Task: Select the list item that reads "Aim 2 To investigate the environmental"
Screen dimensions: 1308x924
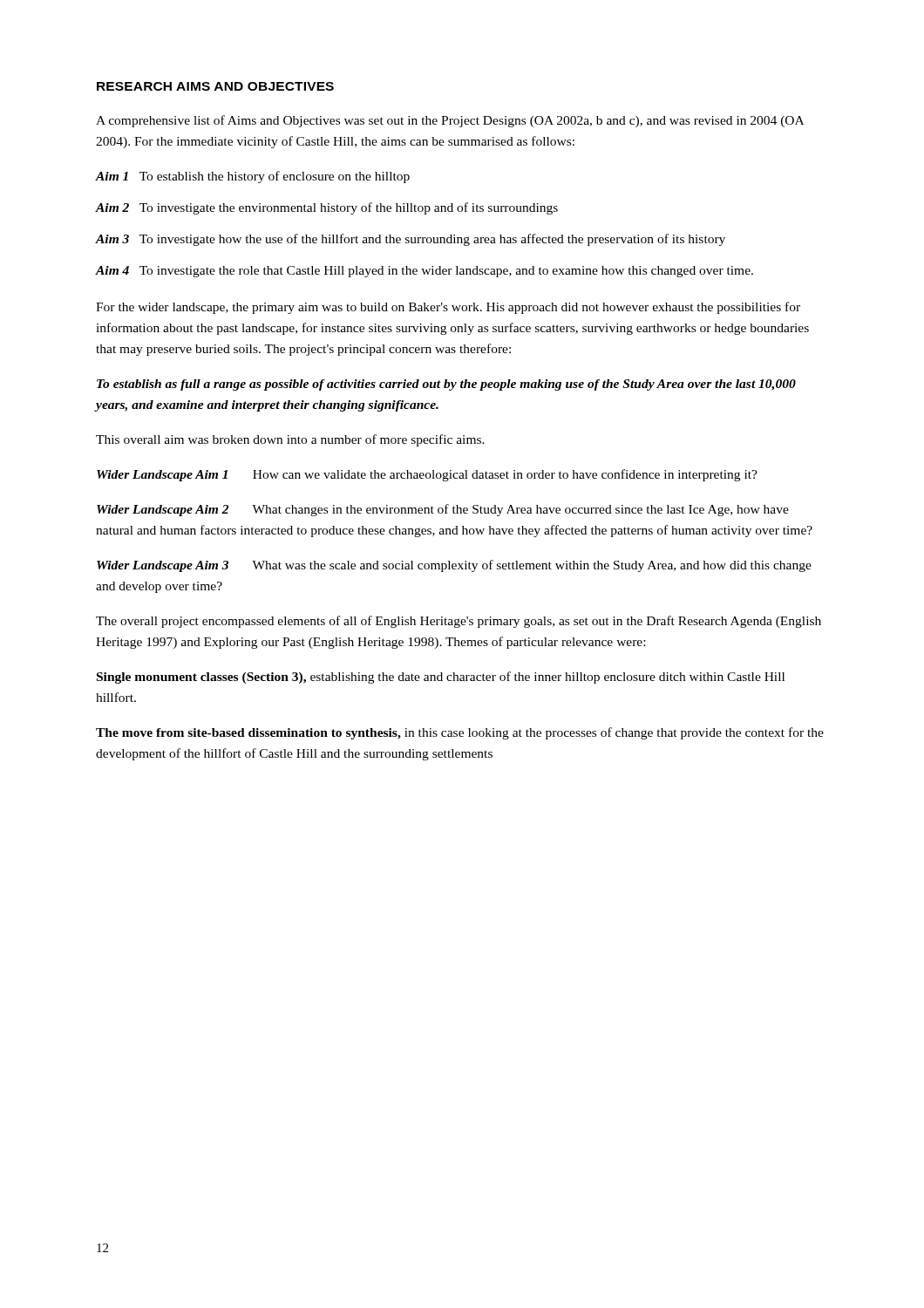Action: 327,207
